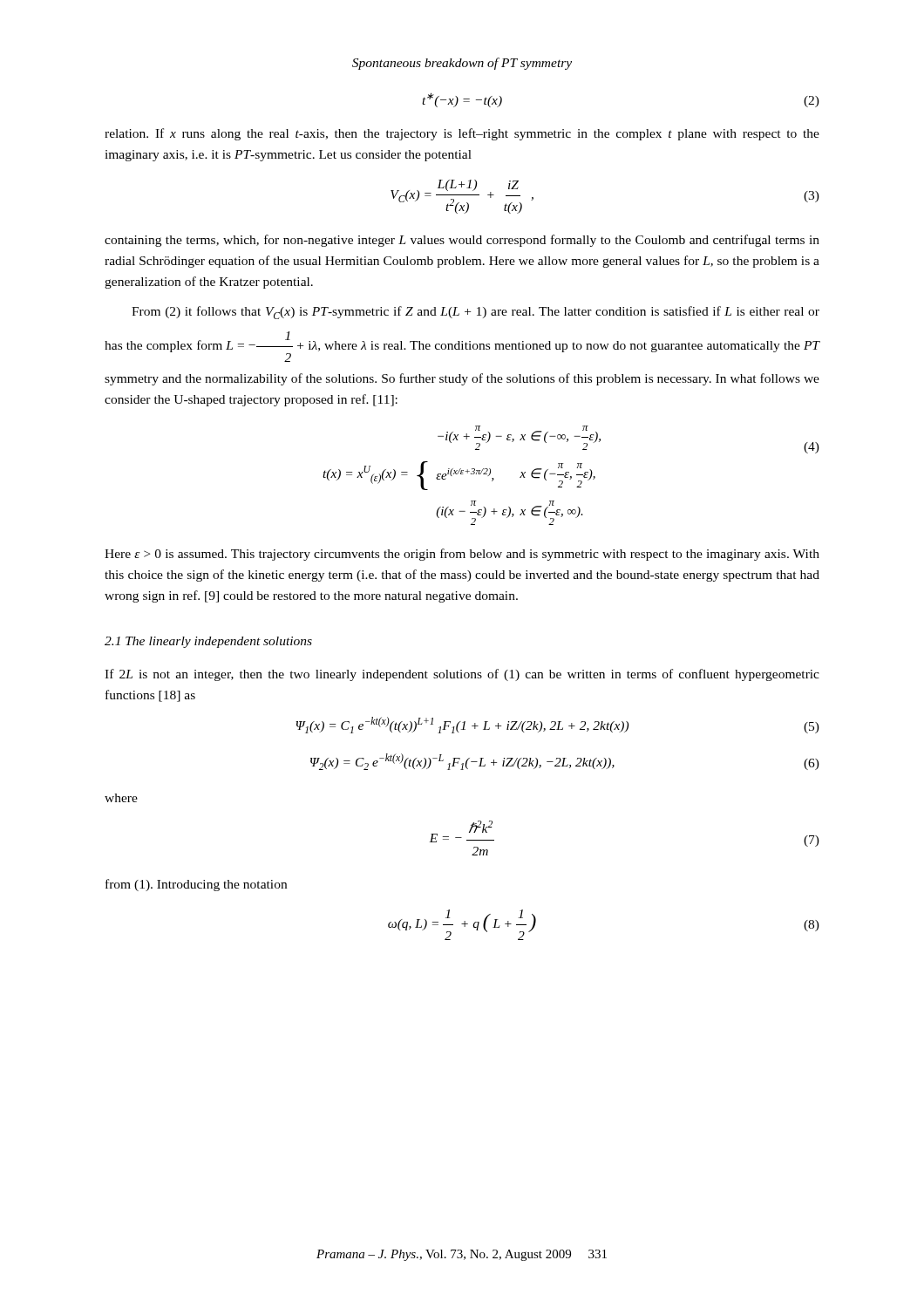Find the block on this page that starts "relation. If x runs along the real t-axis,"
Viewport: 924px width, 1308px height.
(462, 144)
